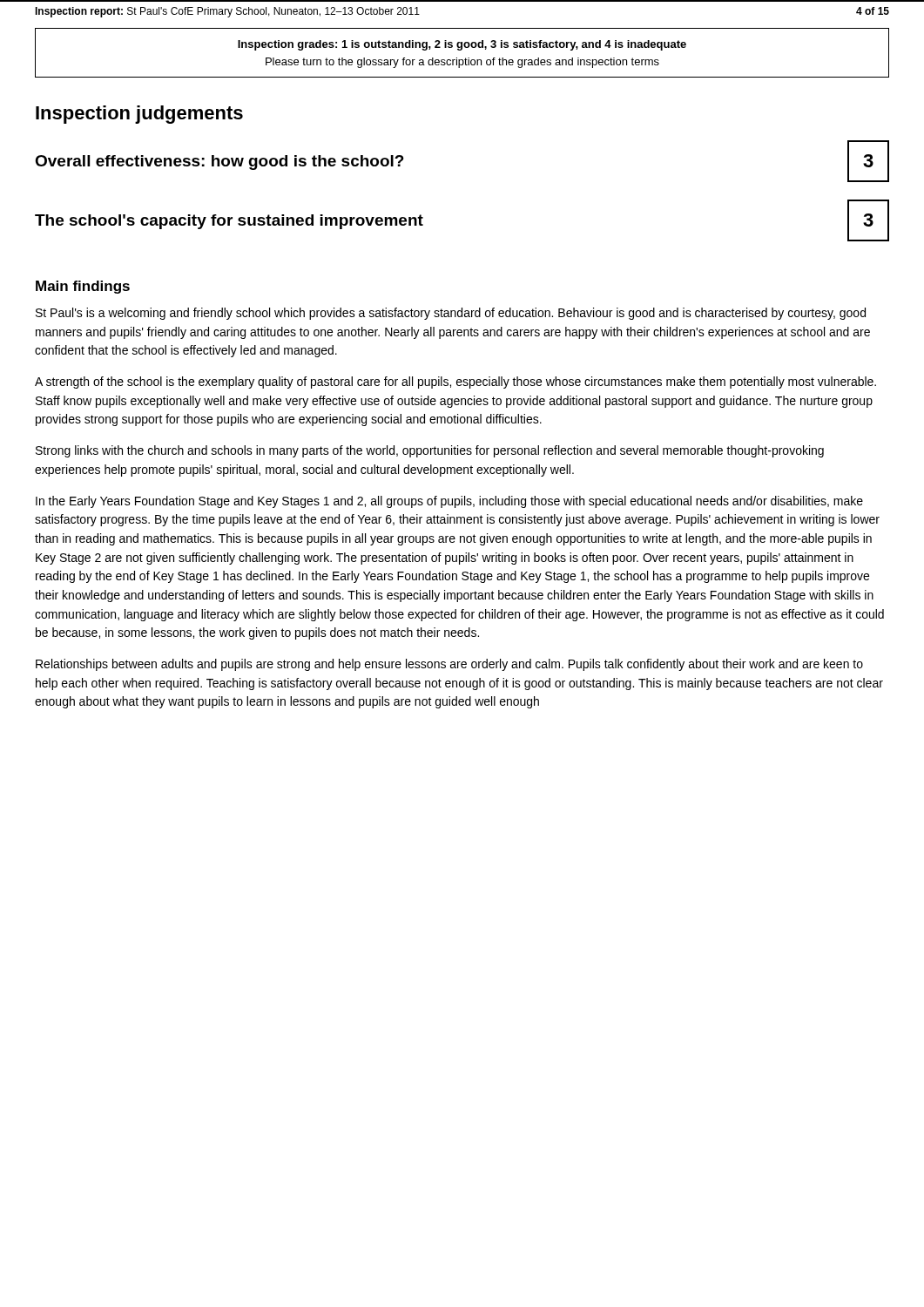Where is the passage that starts "Strong links with"?

tap(430, 460)
